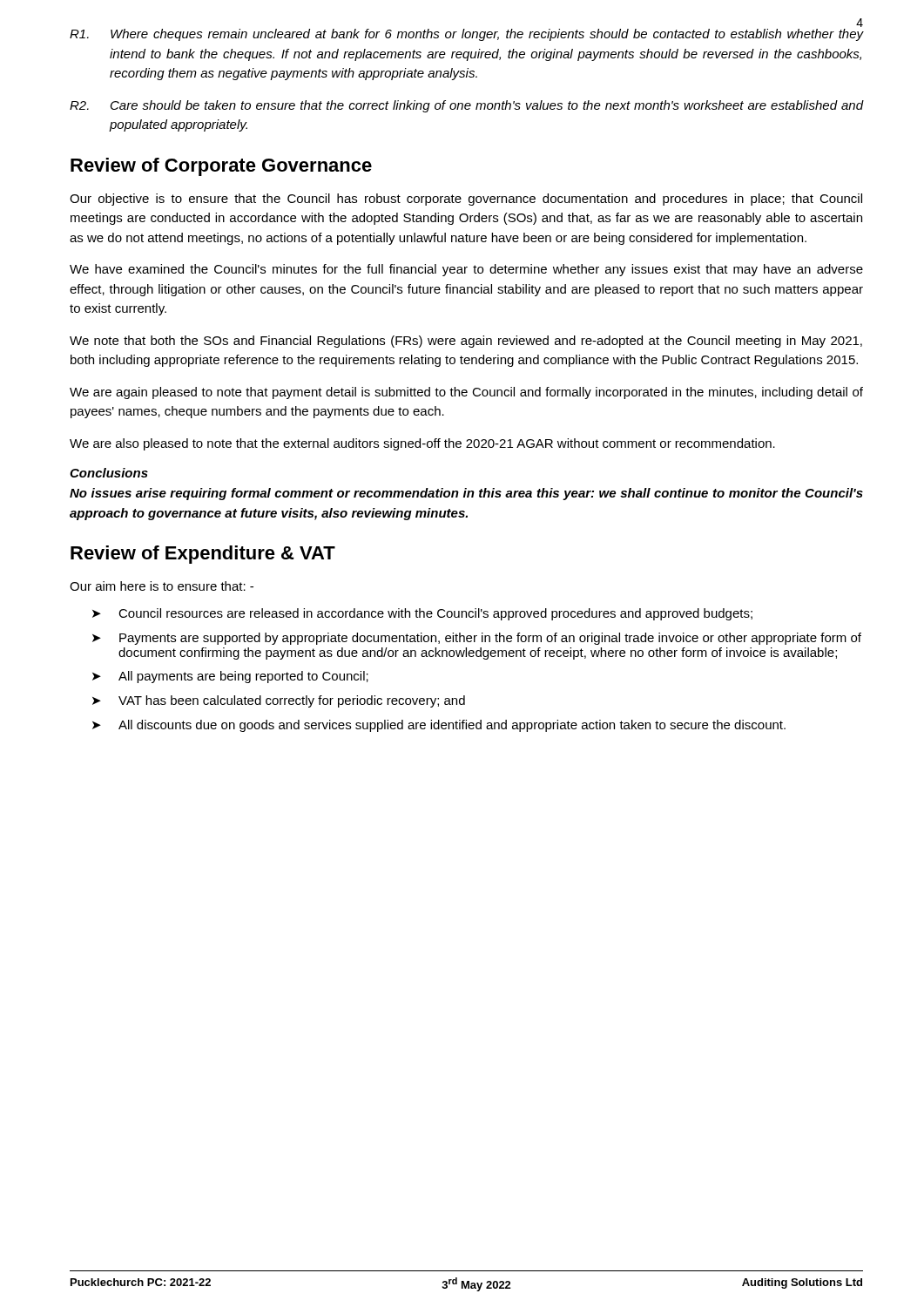Click on the text starting "➤ Council resources are released"
The image size is (924, 1307).
pos(477,613)
